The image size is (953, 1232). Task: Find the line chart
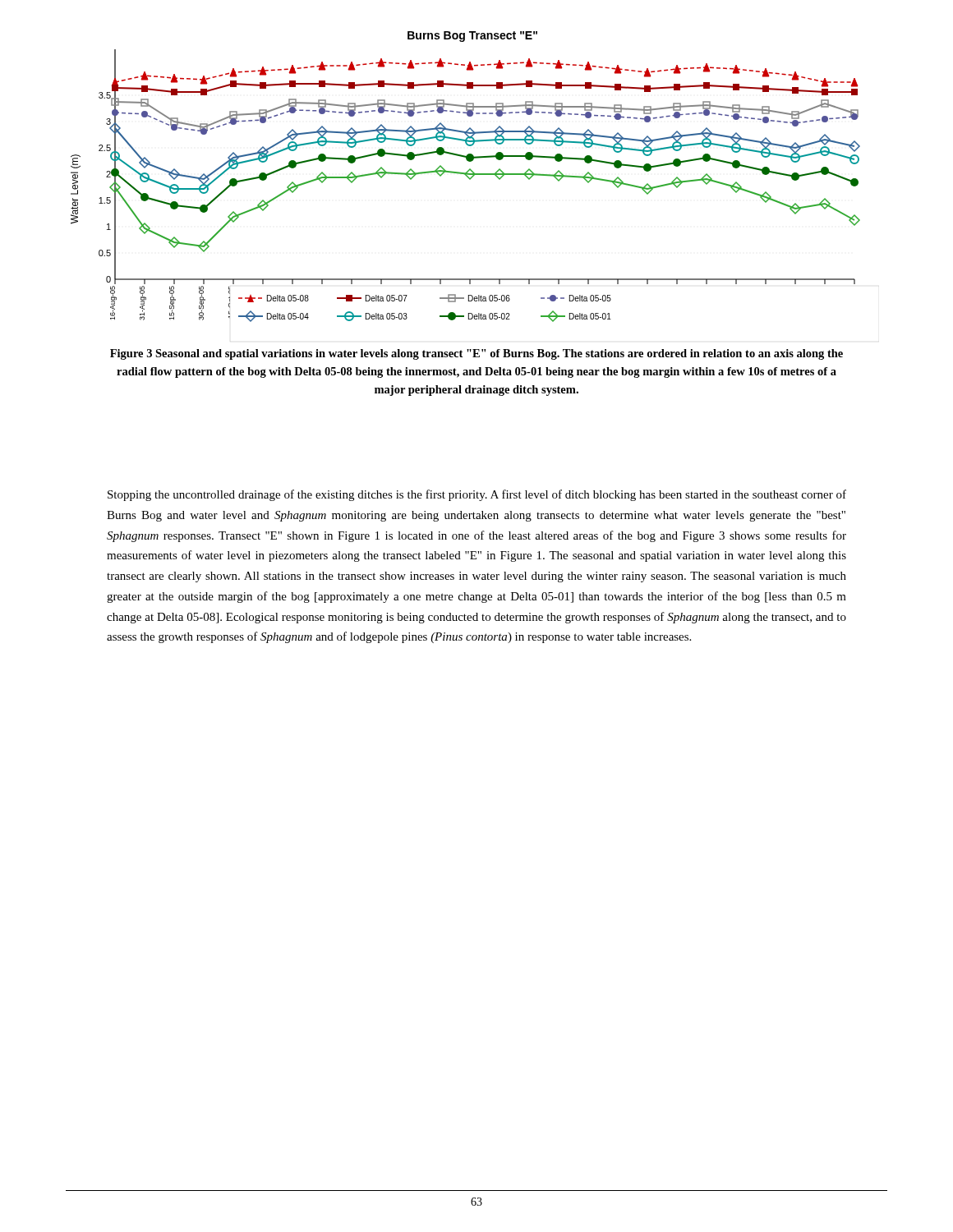click(472, 186)
